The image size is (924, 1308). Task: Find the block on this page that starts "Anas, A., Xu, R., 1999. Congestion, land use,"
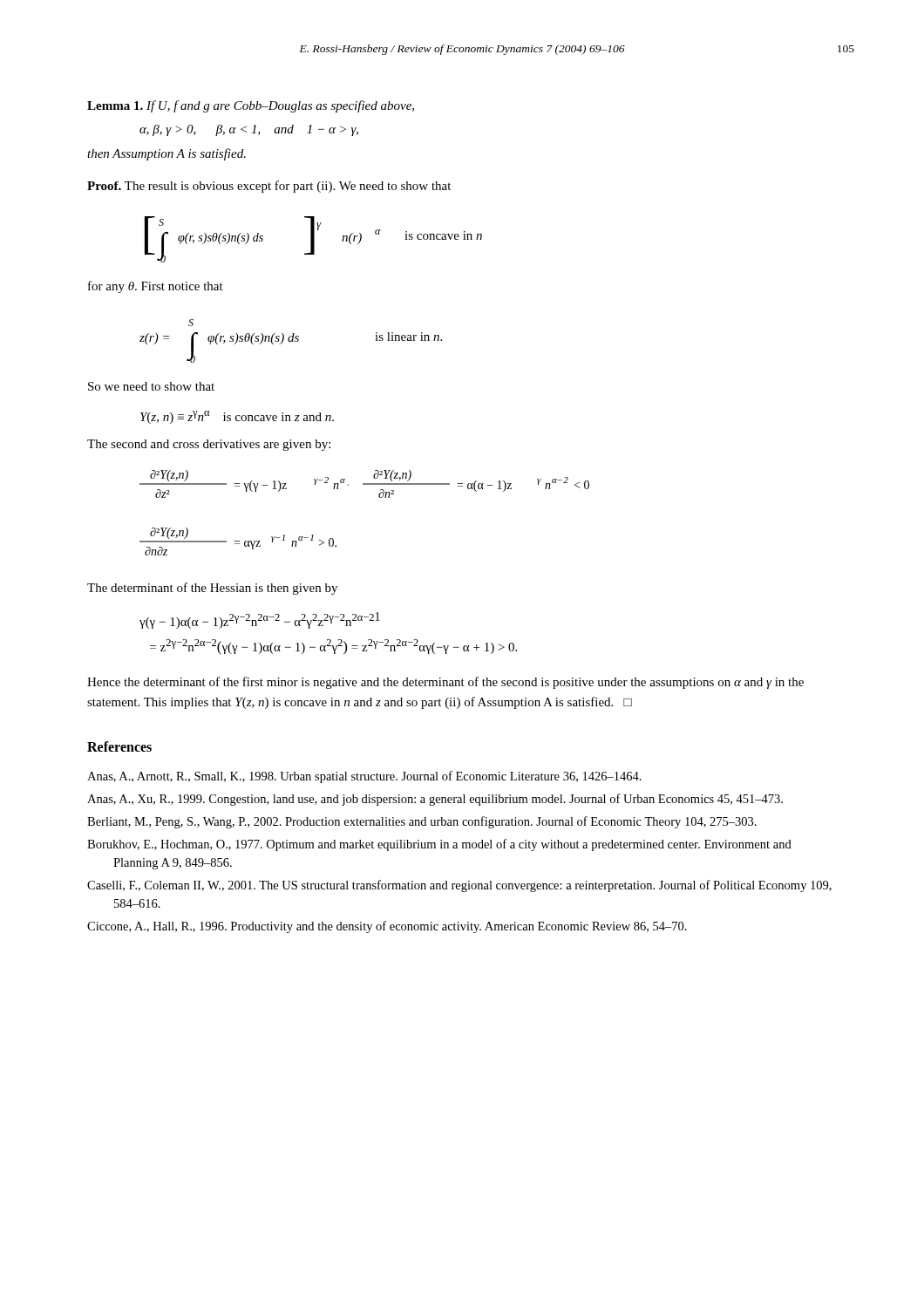435,799
